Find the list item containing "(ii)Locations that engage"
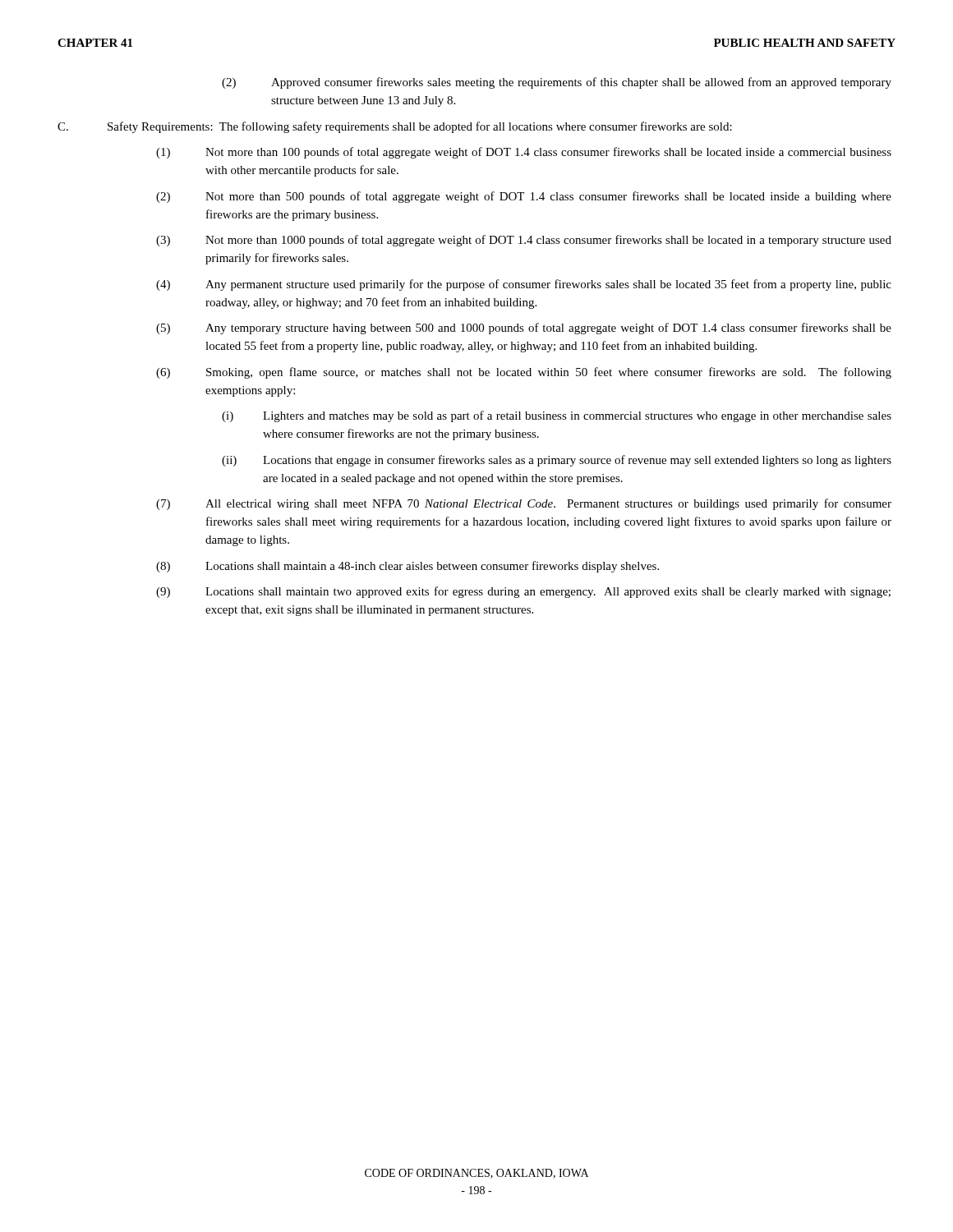Image resolution: width=953 pixels, height=1232 pixels. pos(557,469)
